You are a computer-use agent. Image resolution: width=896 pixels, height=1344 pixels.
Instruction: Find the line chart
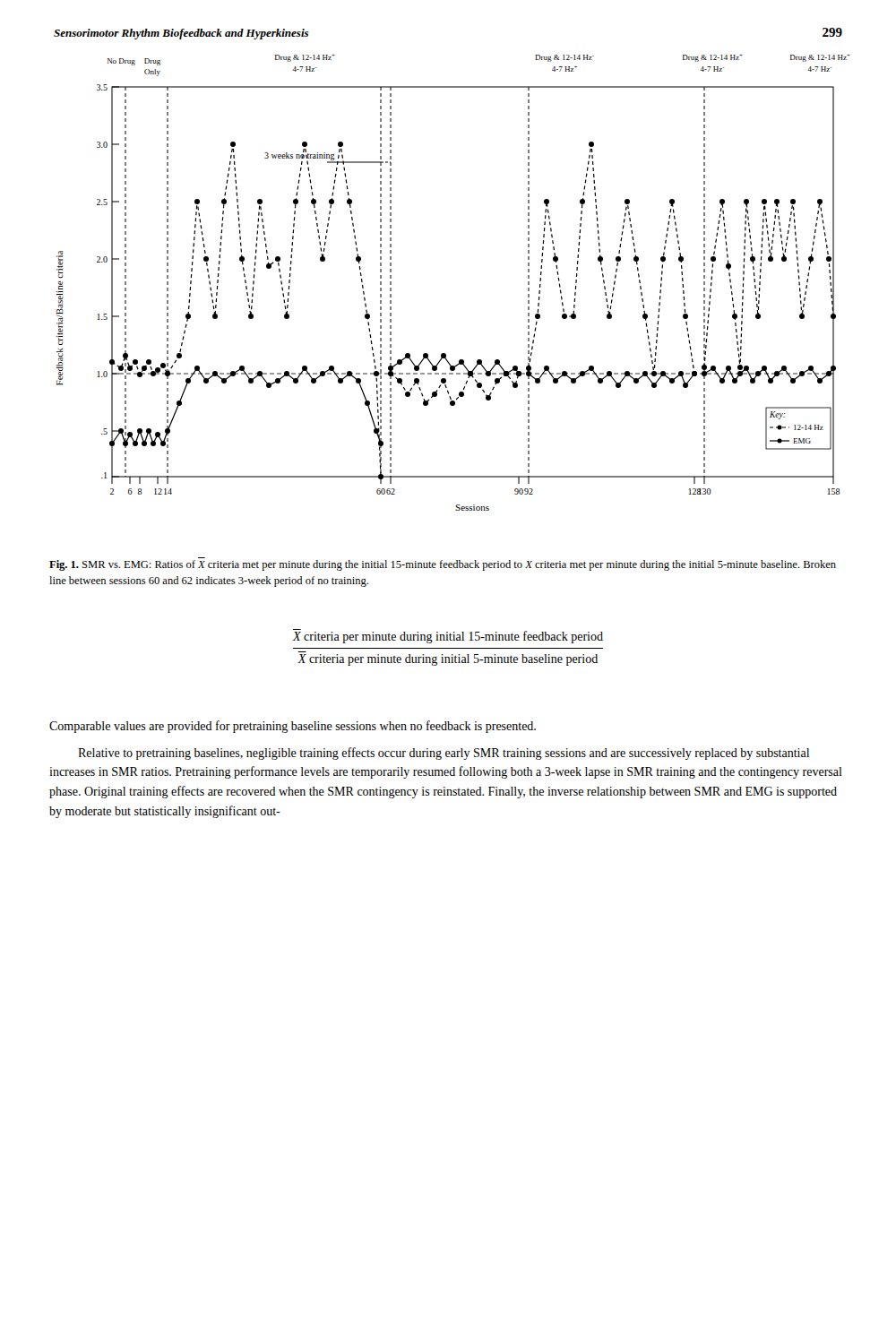tap(455, 291)
